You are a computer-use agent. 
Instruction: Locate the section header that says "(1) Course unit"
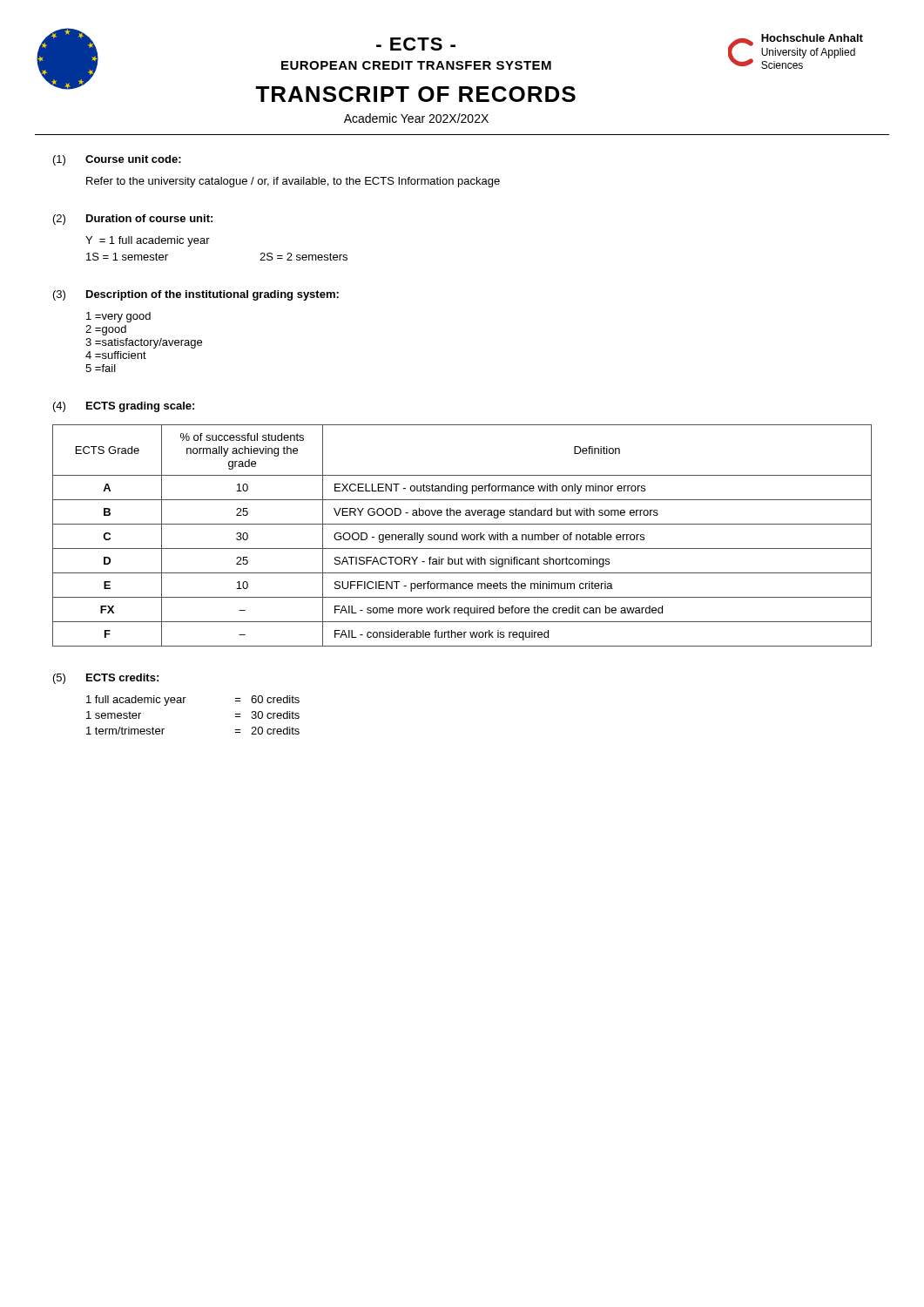tap(117, 160)
